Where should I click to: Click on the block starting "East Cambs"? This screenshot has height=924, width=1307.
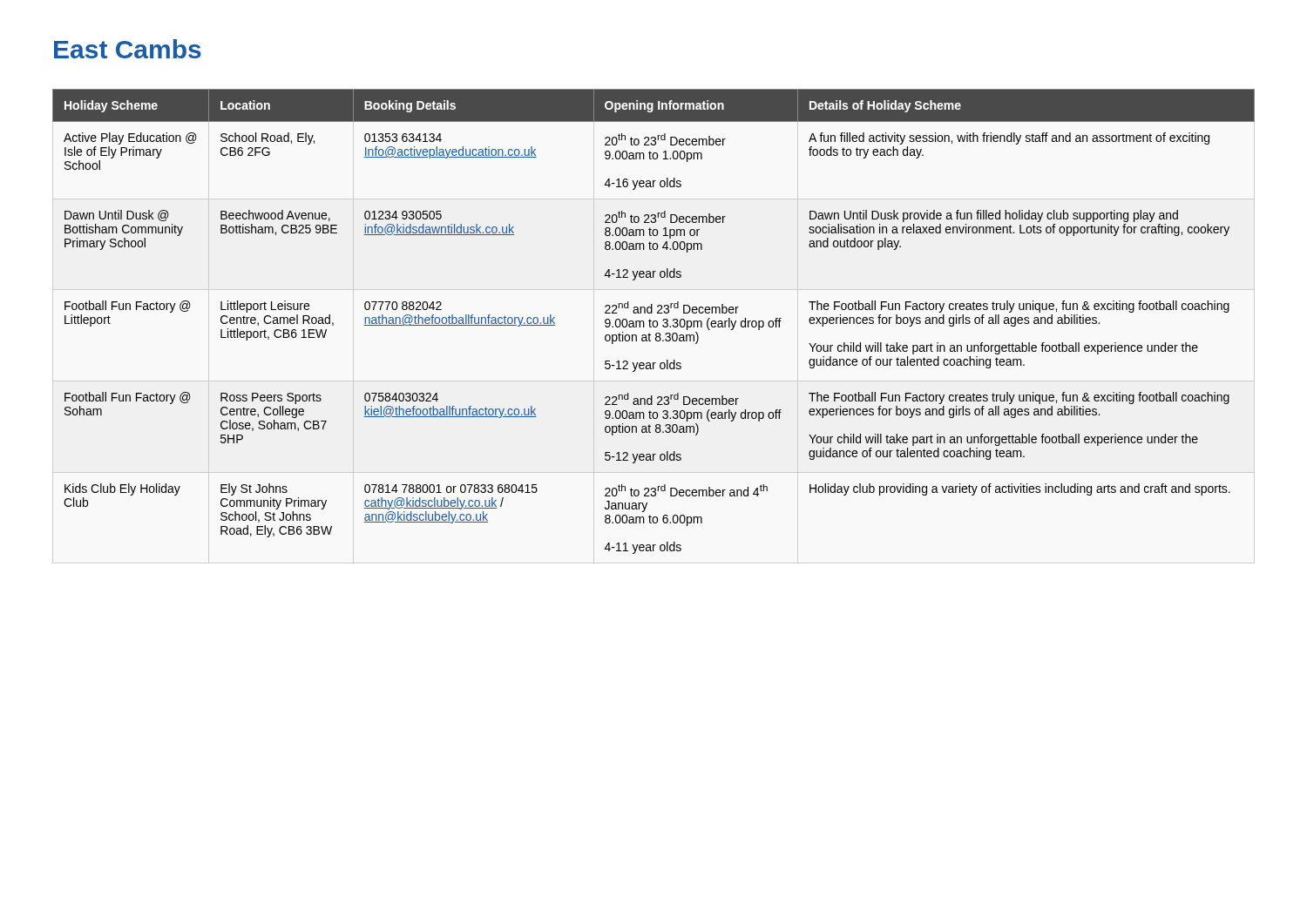tap(127, 49)
